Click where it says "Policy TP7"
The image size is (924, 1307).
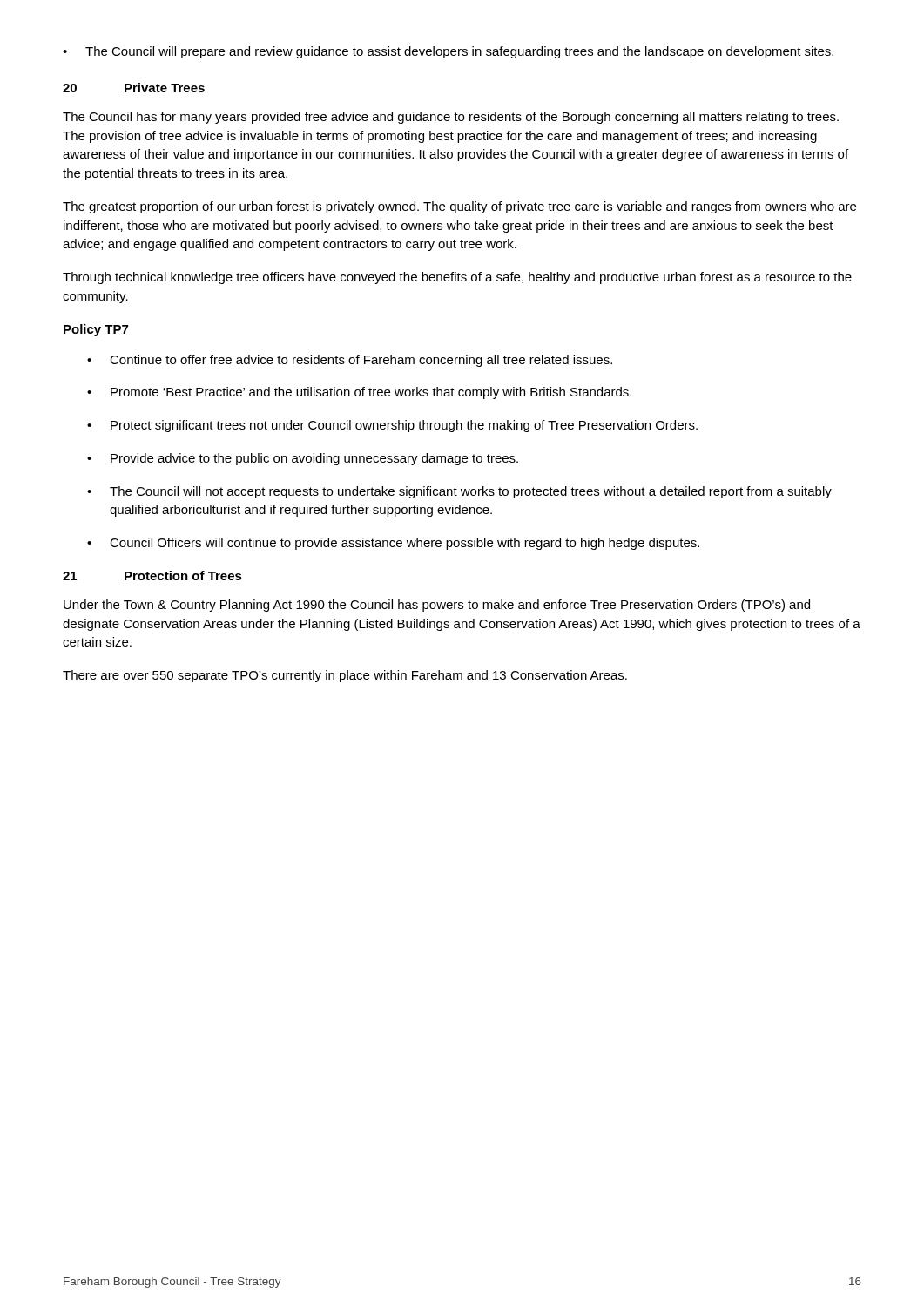[96, 329]
